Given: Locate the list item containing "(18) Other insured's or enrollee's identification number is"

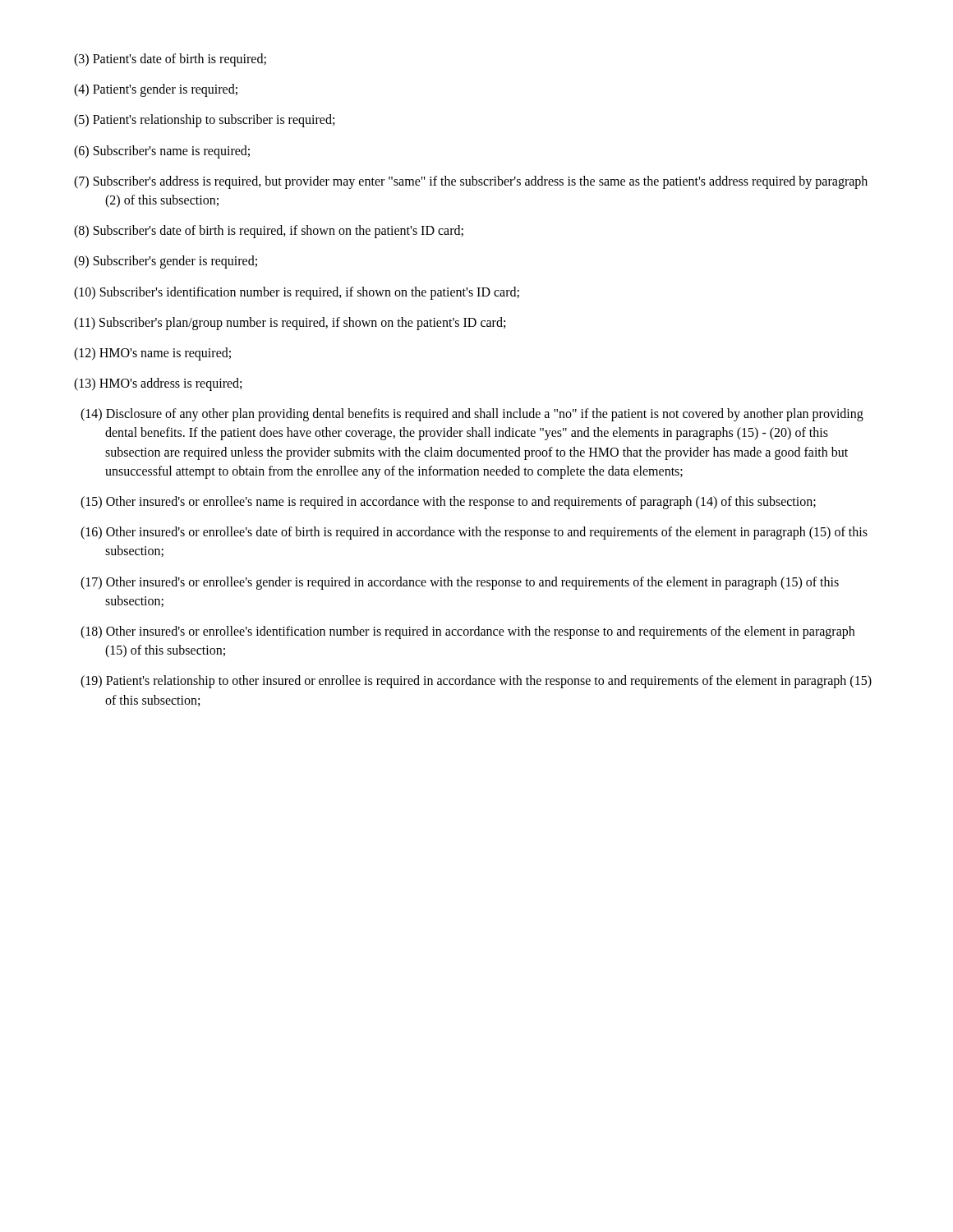Looking at the screenshot, I should (x=464, y=641).
